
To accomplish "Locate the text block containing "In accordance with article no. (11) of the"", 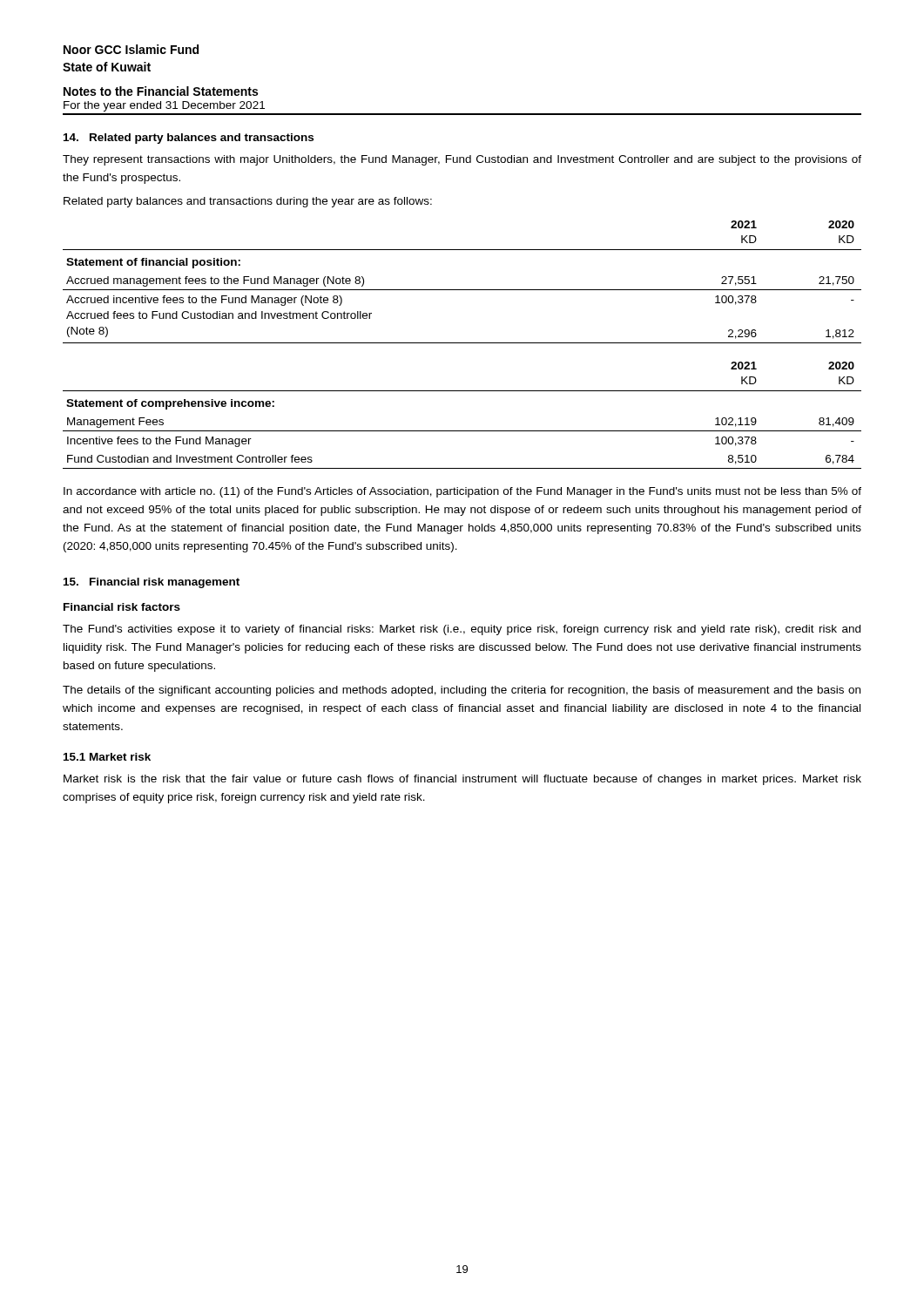I will (462, 518).
